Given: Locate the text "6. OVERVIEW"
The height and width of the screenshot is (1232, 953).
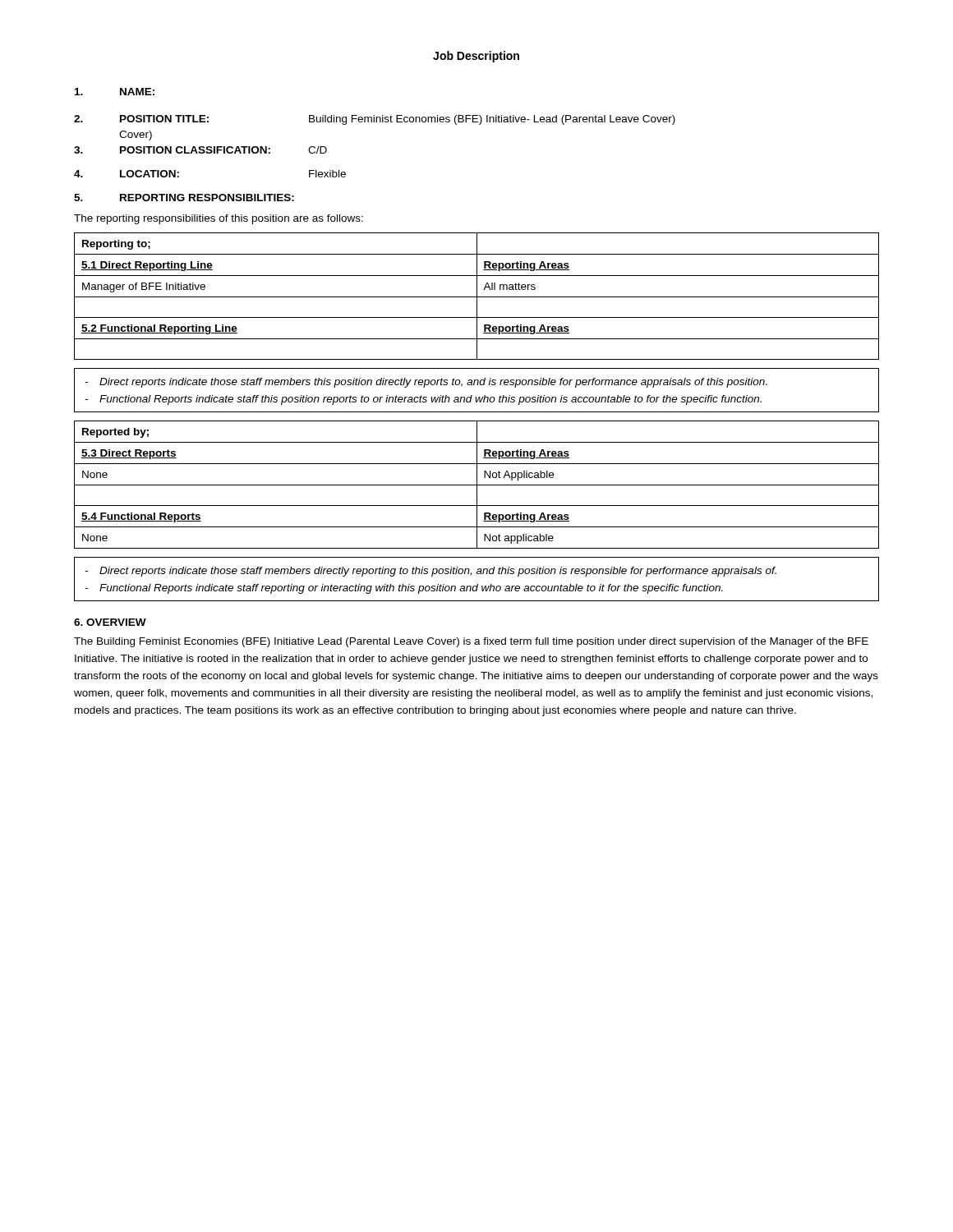Looking at the screenshot, I should tap(110, 622).
